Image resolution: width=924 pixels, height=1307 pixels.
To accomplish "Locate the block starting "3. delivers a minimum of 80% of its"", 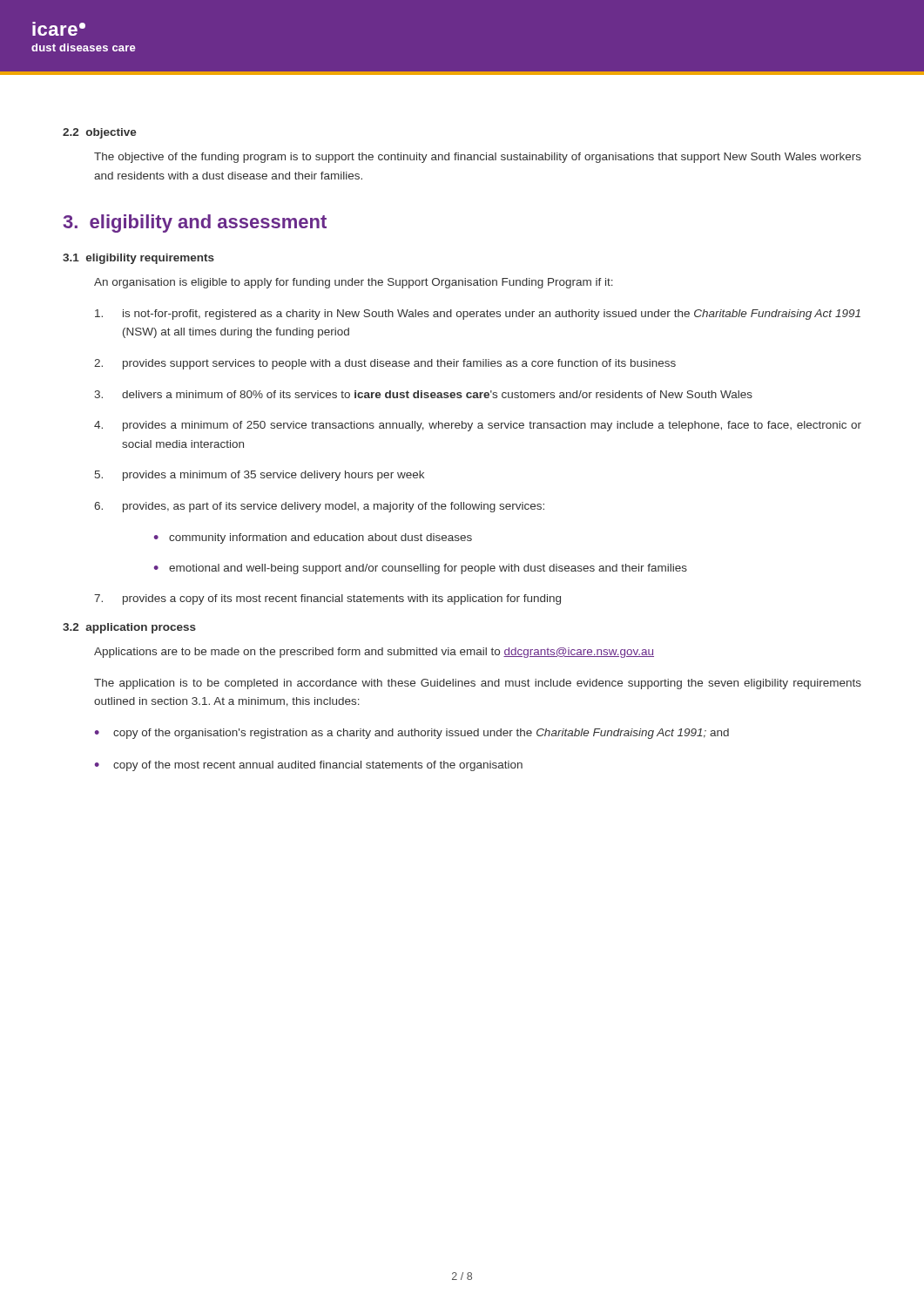I will [x=478, y=394].
